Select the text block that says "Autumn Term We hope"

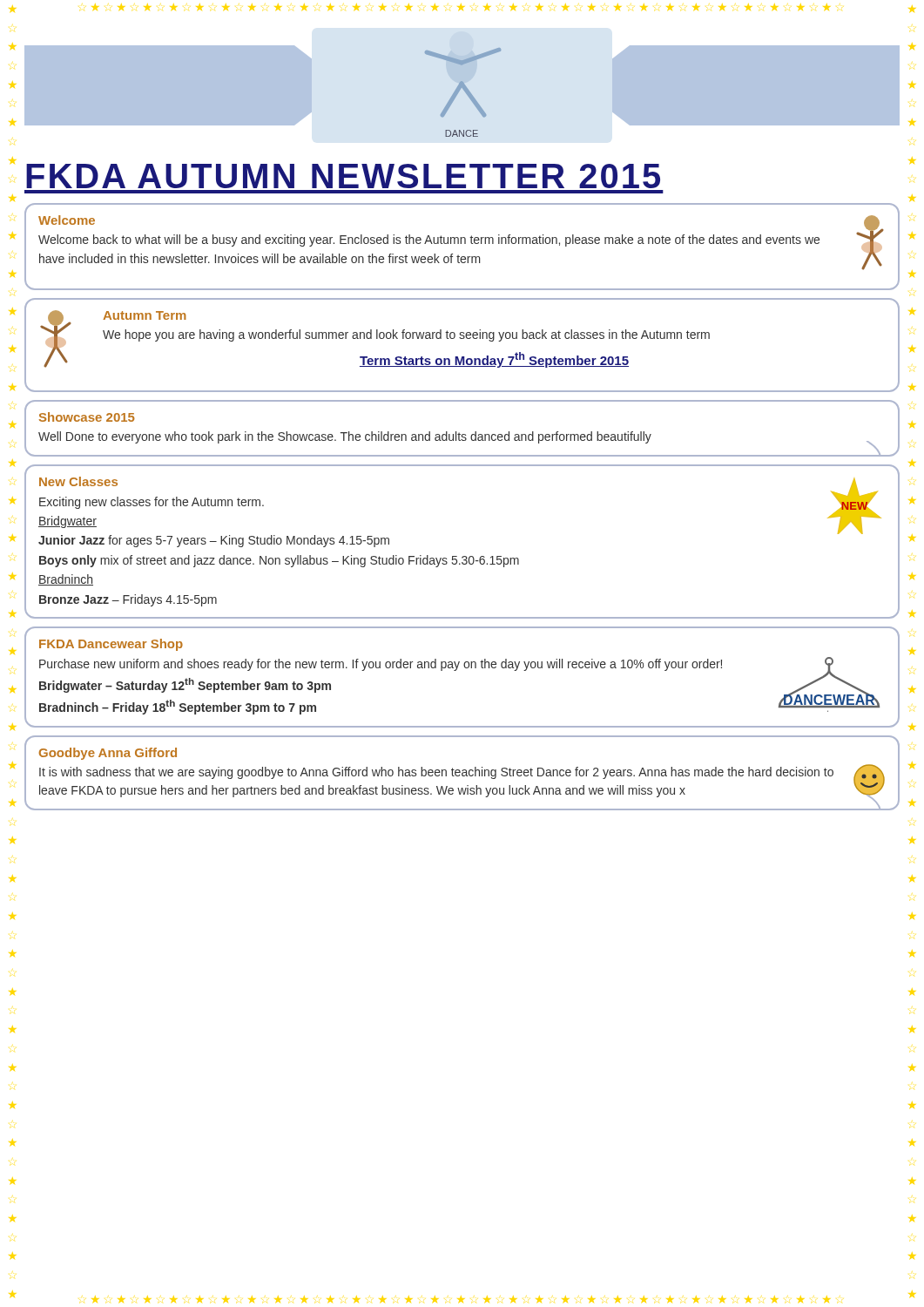pyautogui.click(x=462, y=345)
